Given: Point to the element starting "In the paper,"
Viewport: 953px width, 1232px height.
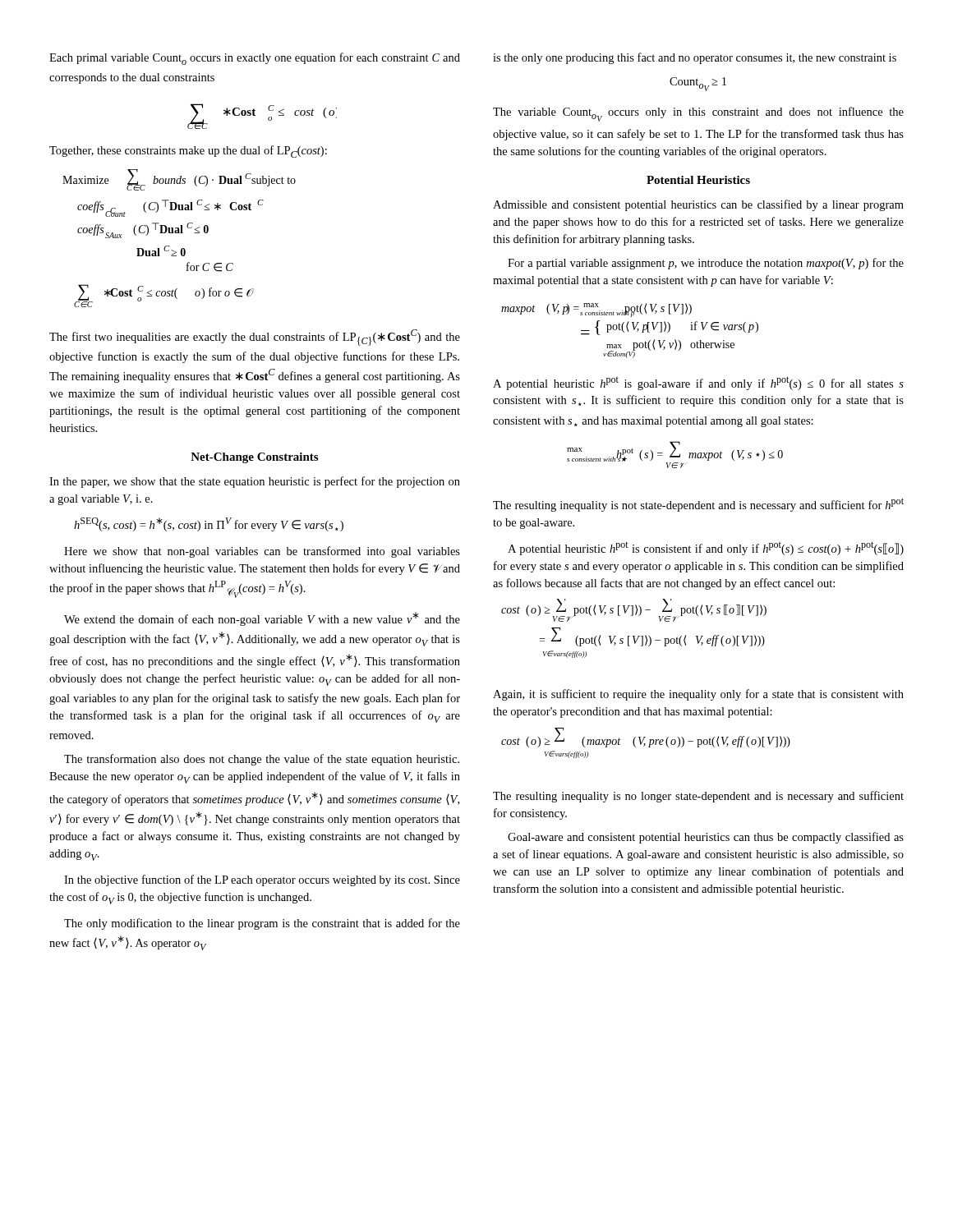Looking at the screenshot, I should [255, 490].
